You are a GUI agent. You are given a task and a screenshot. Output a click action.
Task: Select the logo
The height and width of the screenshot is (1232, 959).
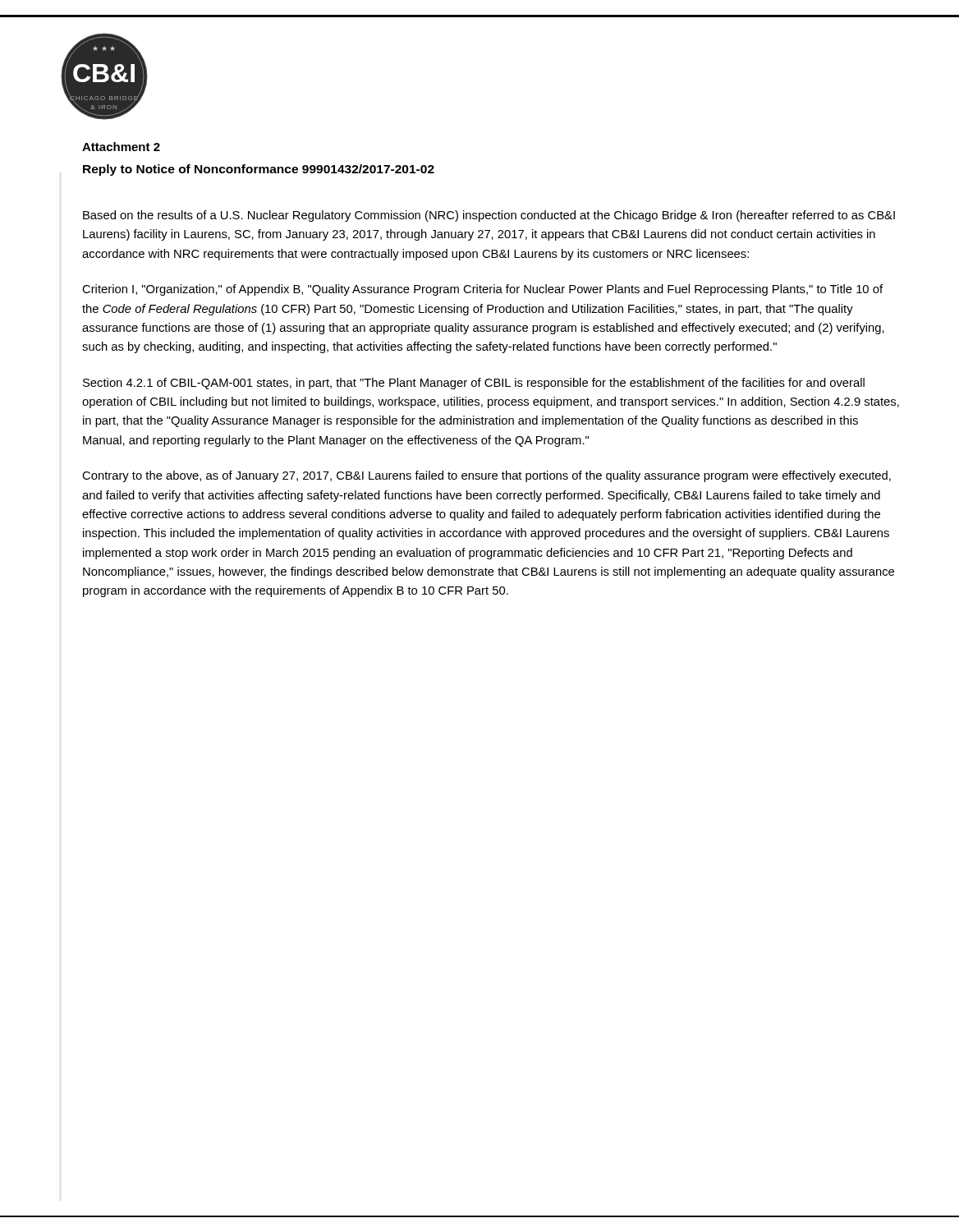pos(104,76)
